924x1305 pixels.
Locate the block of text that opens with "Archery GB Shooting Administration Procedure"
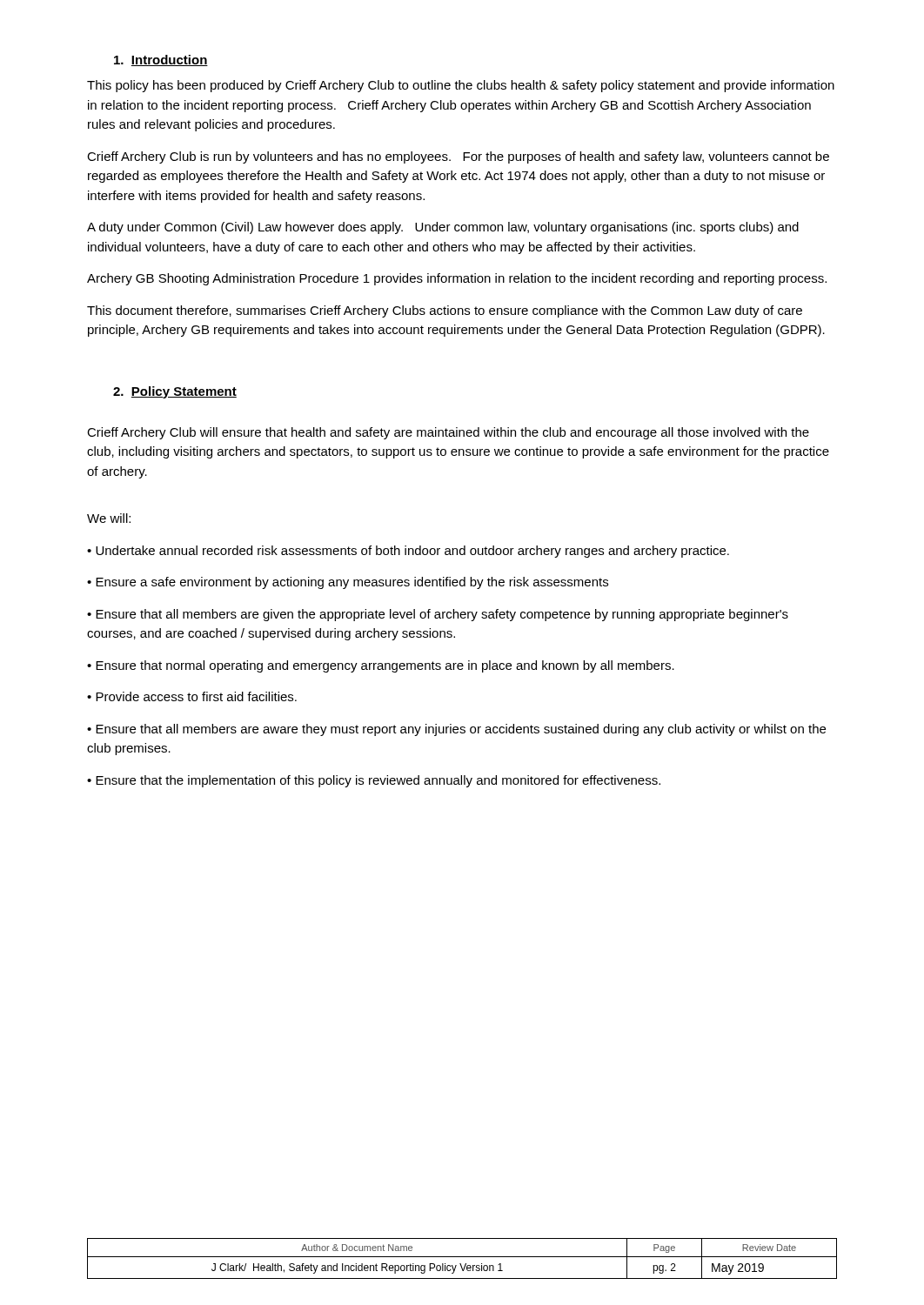[x=457, y=278]
